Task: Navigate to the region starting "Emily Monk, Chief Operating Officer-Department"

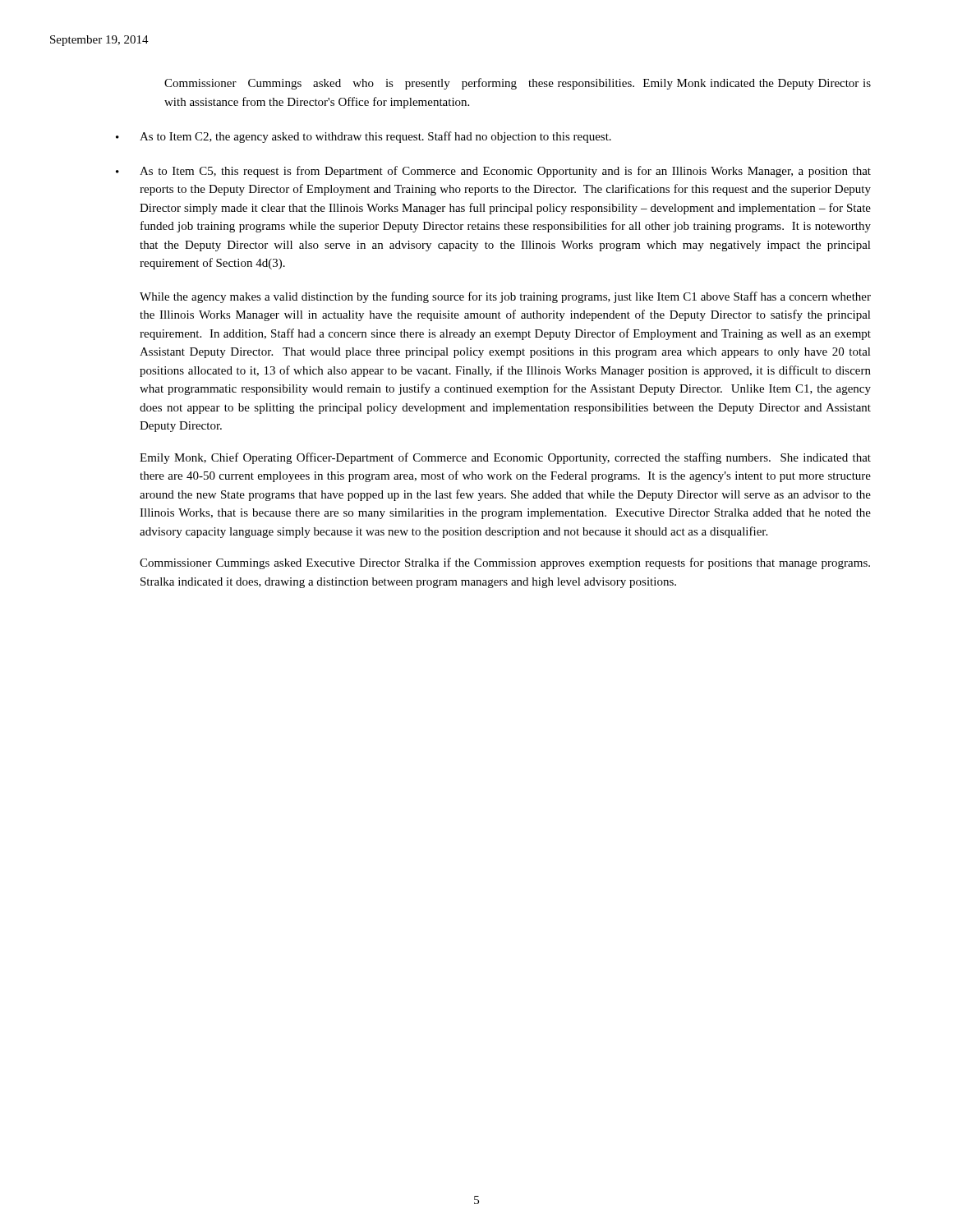Action: coord(505,494)
